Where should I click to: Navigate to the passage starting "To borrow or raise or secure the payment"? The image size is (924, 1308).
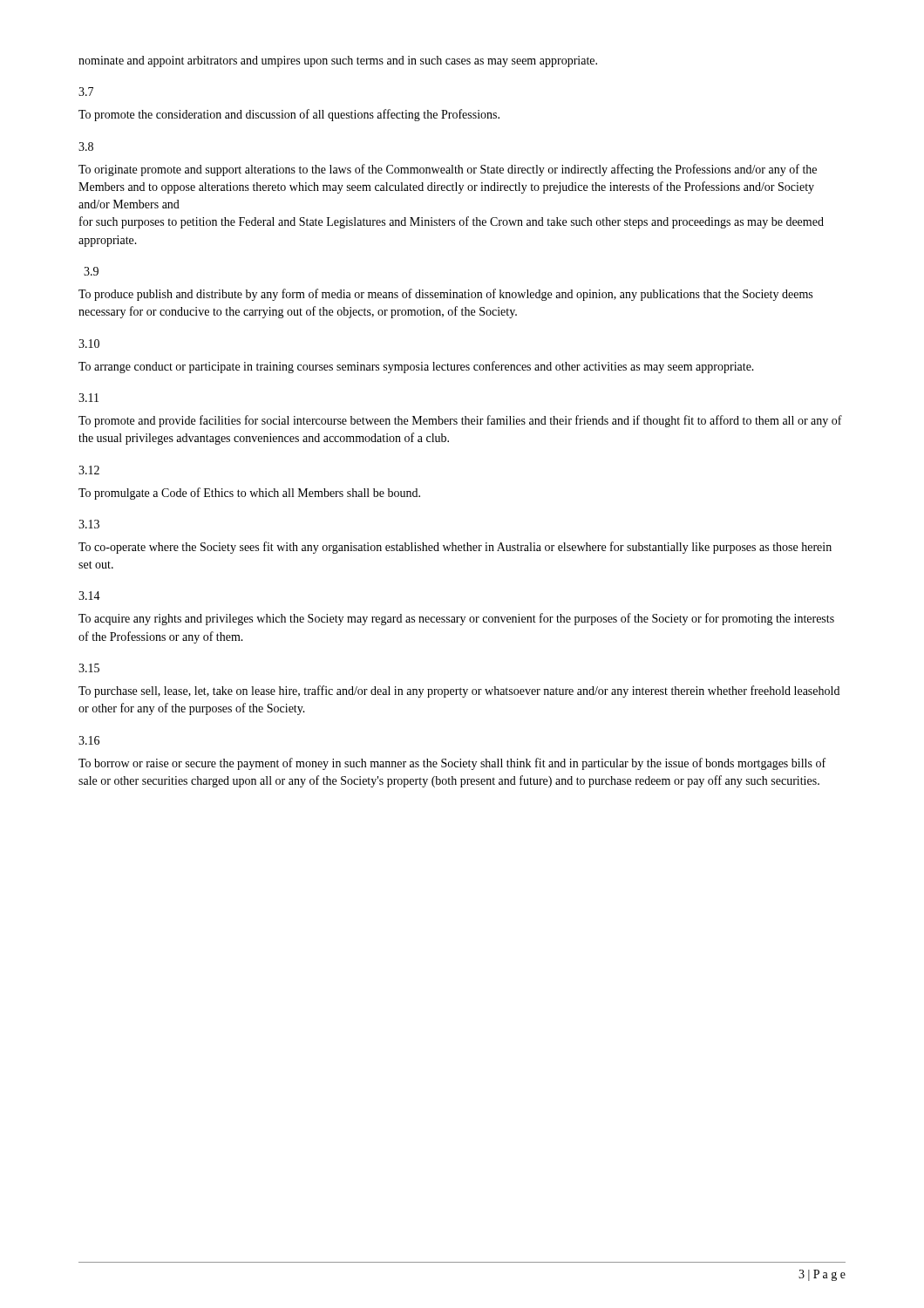452,772
